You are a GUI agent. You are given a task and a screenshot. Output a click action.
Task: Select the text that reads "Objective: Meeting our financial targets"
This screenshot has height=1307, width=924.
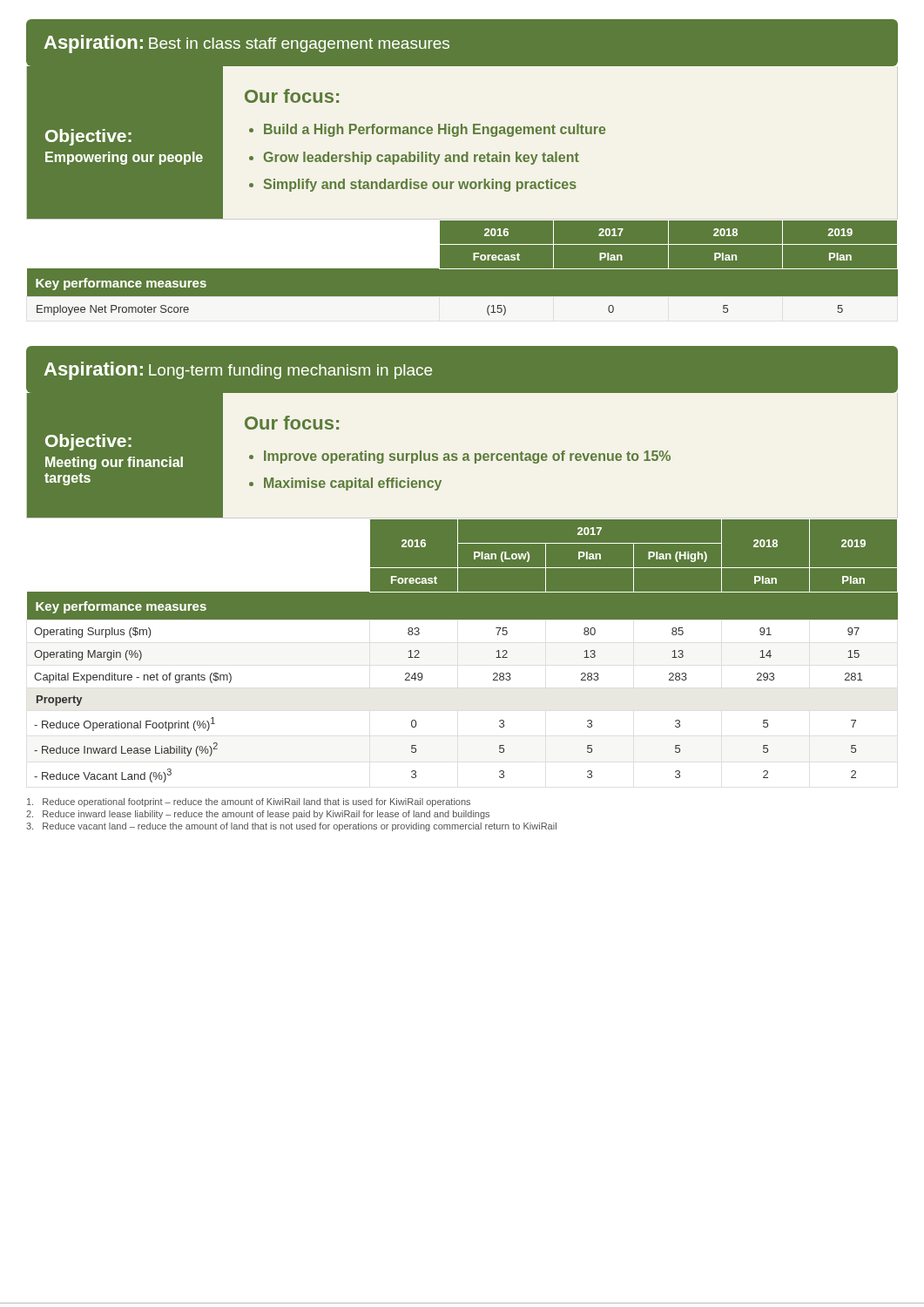coord(125,459)
